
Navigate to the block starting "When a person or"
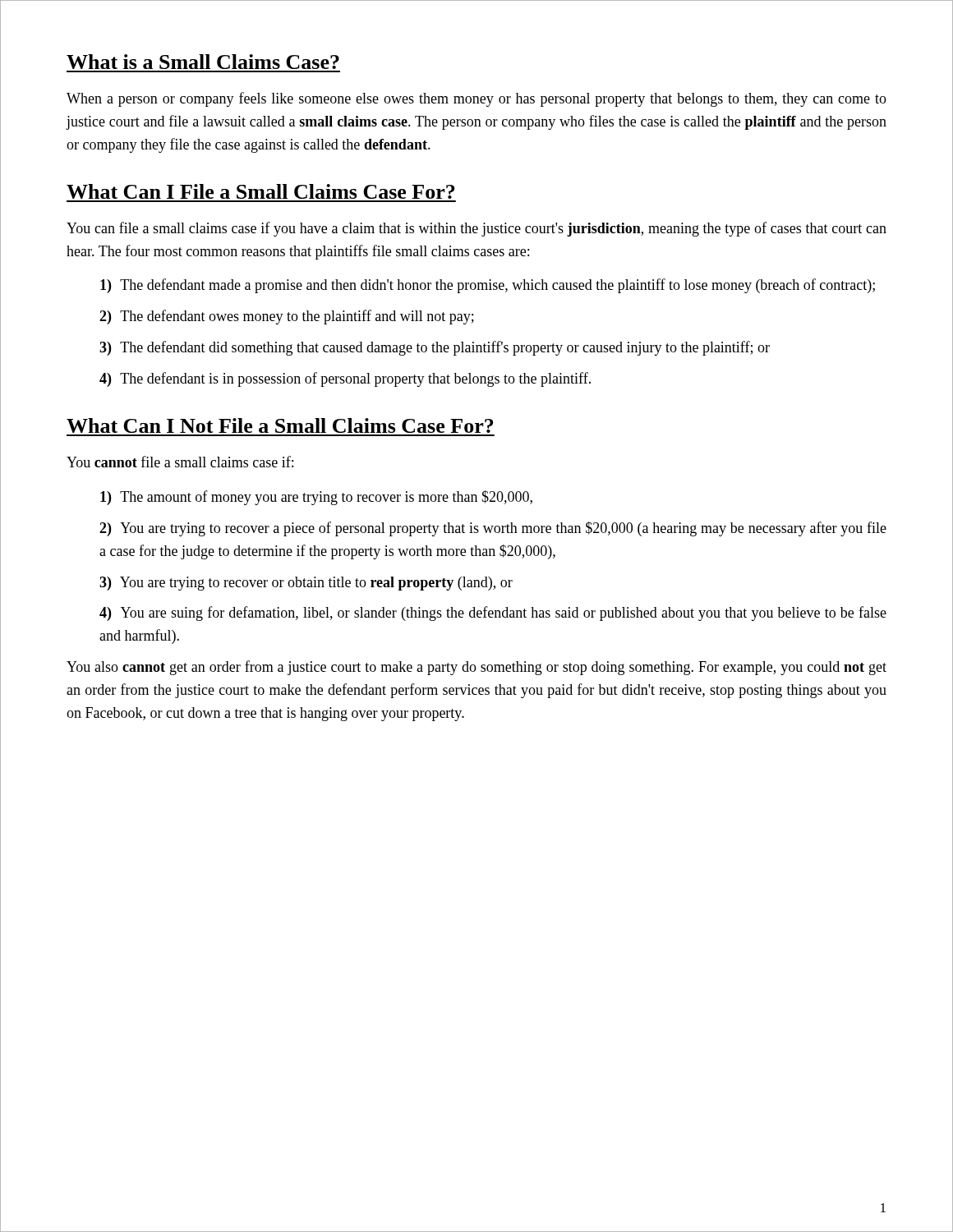pyautogui.click(x=476, y=122)
